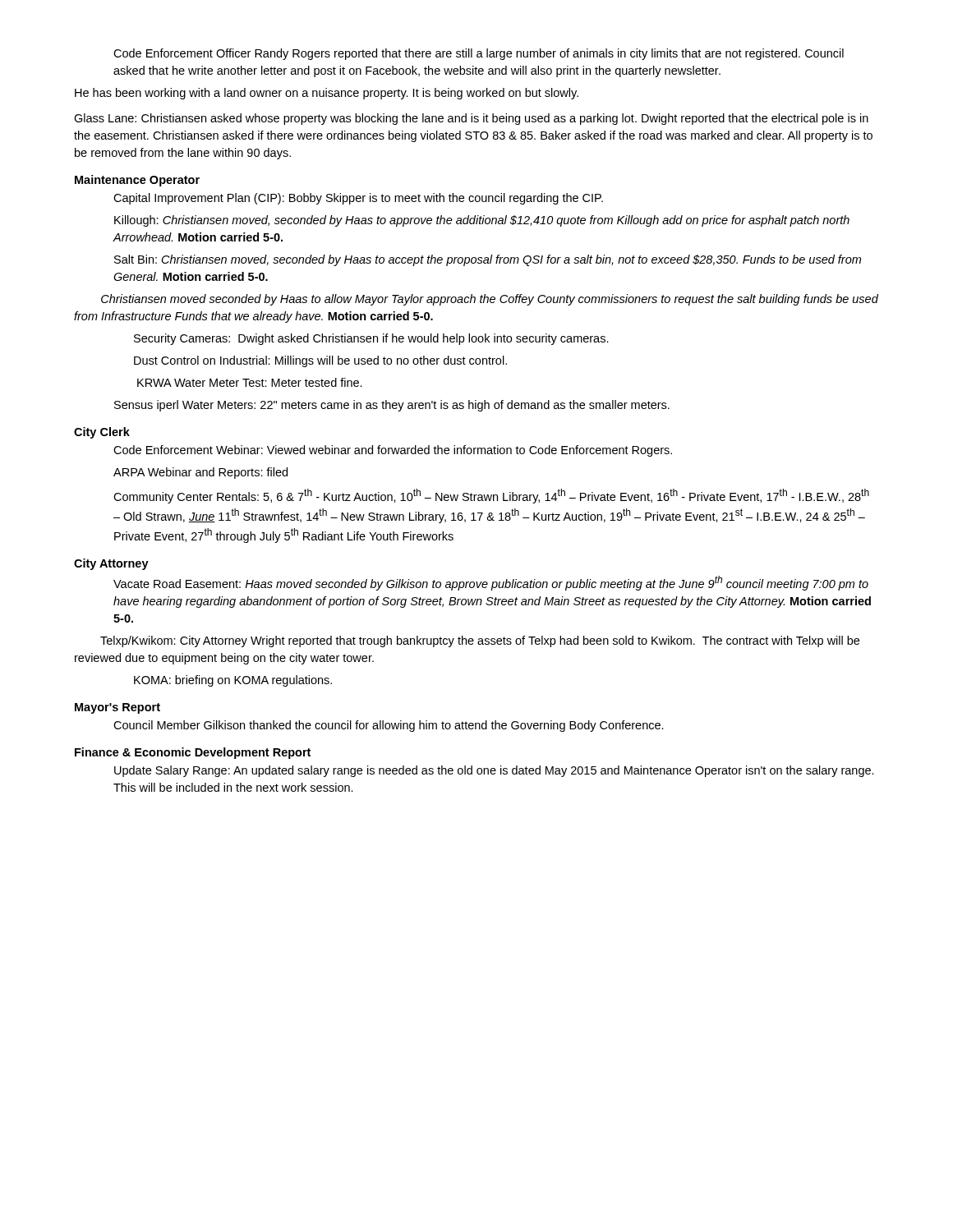This screenshot has height=1232, width=953.
Task: Locate the block starting "Code Enforcement Webinar: Viewed webinar and"
Action: pyautogui.click(x=496, y=494)
